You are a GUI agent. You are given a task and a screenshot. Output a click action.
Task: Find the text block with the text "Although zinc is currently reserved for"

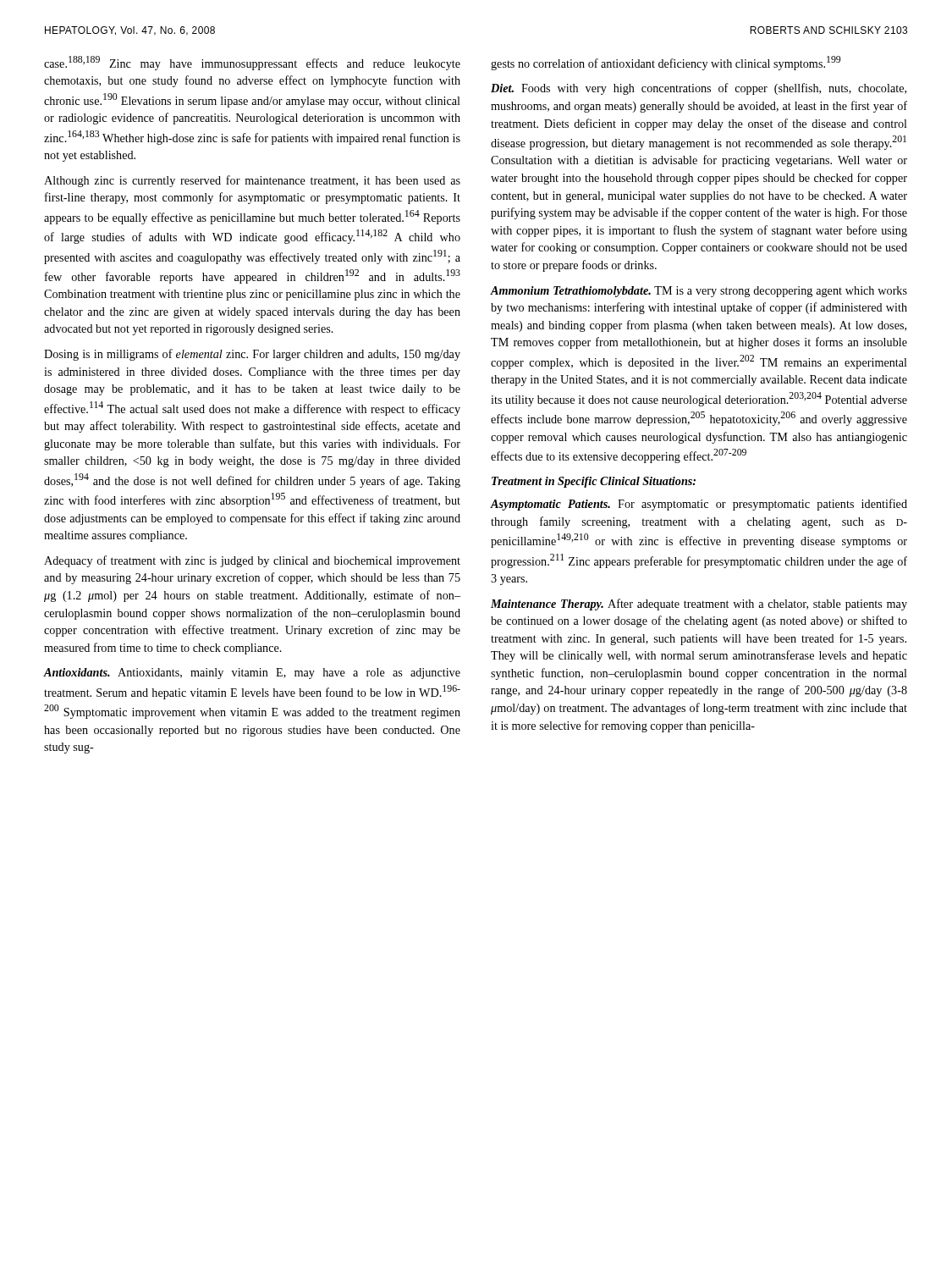coord(252,255)
